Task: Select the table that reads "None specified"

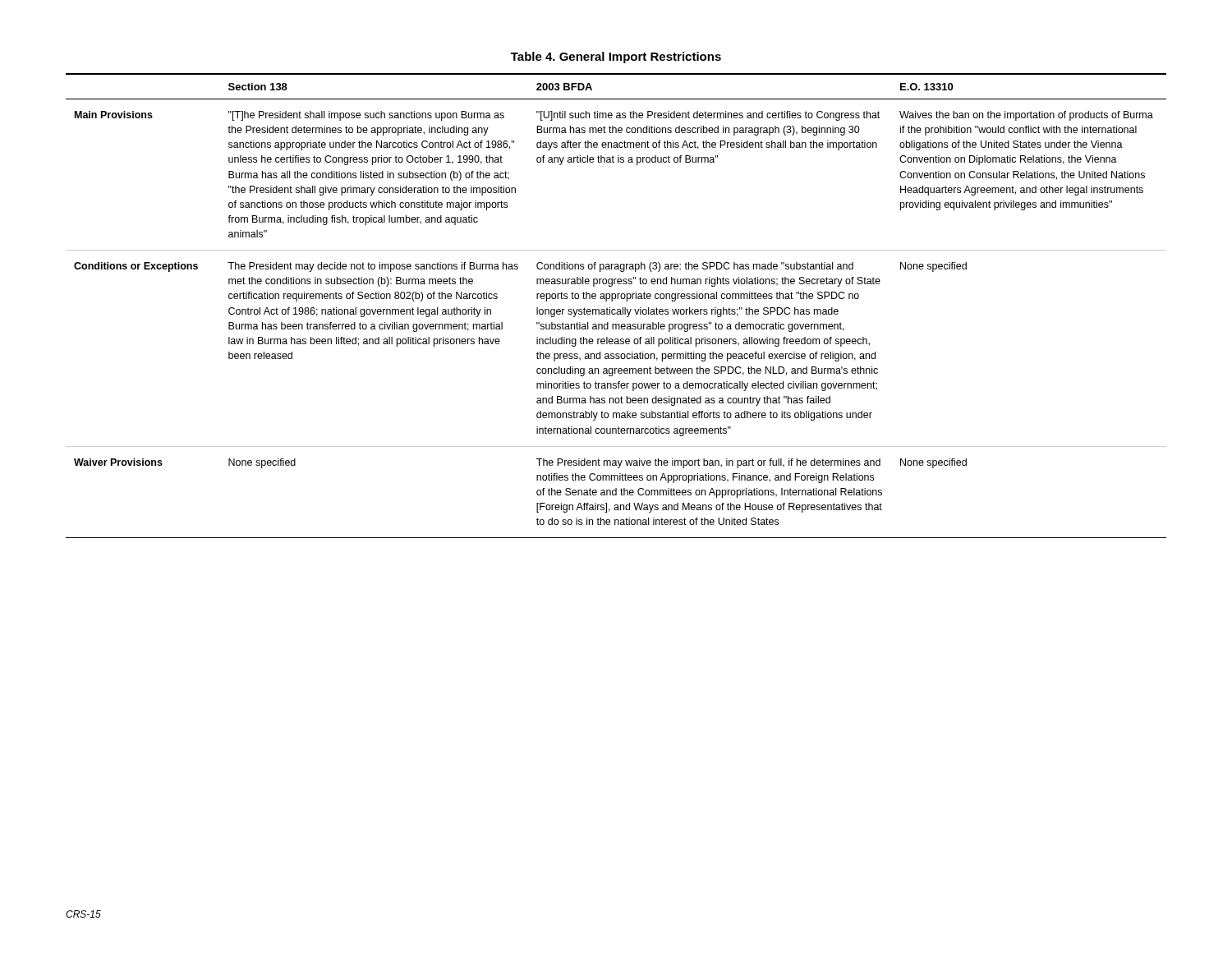Action: [616, 306]
